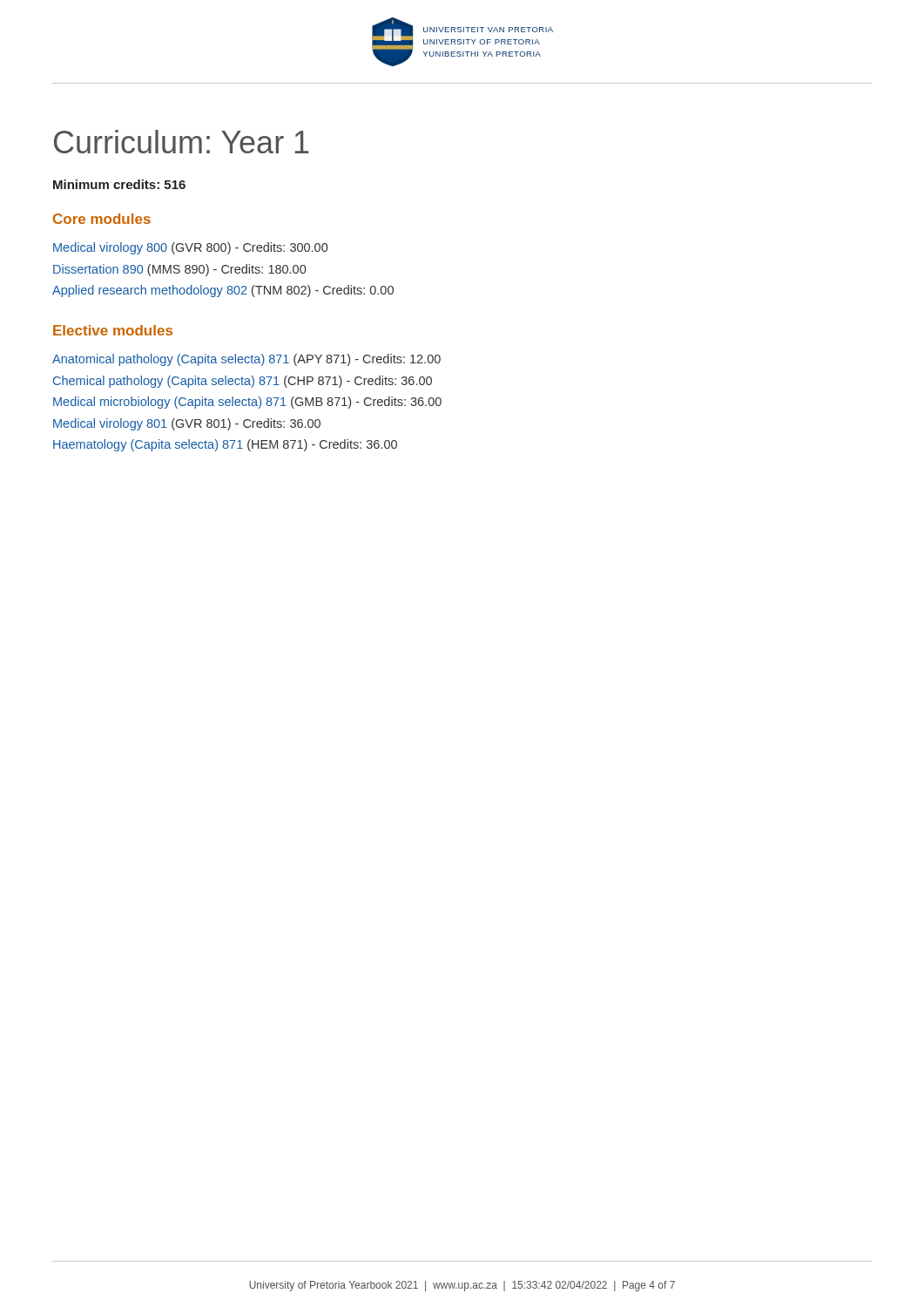This screenshot has height=1307, width=924.
Task: Find the block on this page that starts "Medical microbiology (Capita selecta) 871 (GMB 871) -"
Action: click(x=247, y=402)
